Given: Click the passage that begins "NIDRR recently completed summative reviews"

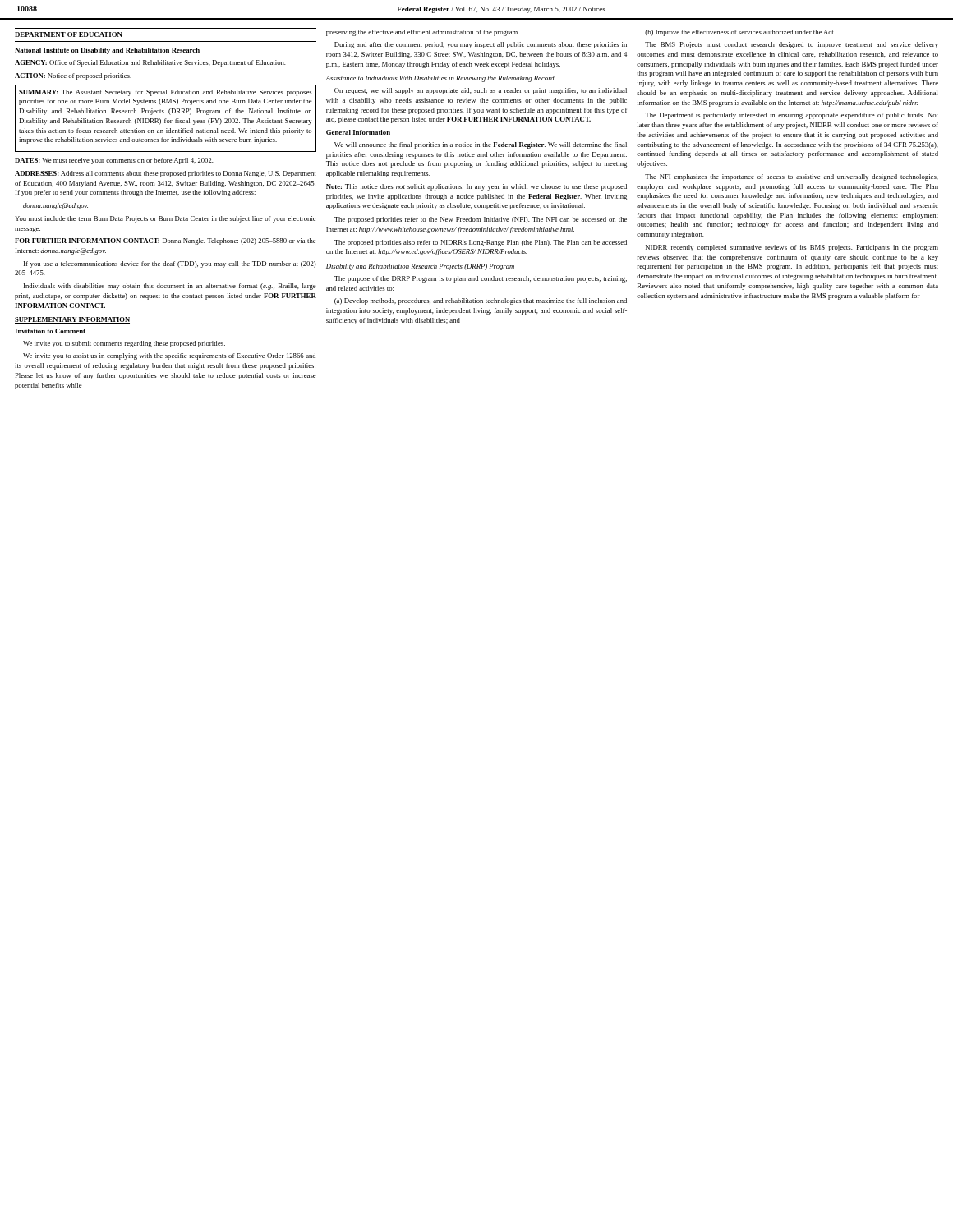Looking at the screenshot, I should click(788, 272).
